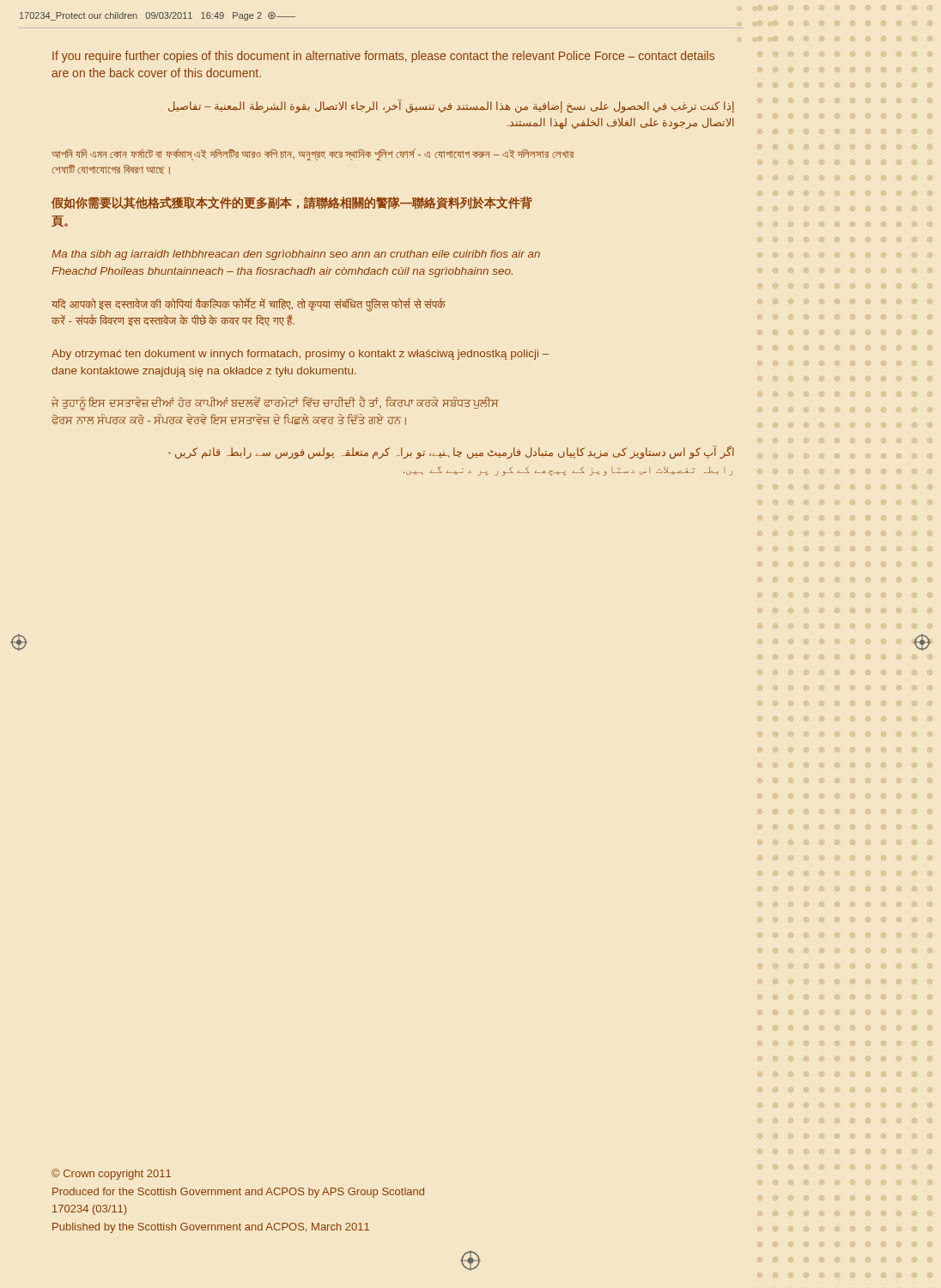Navigate to the text starting "আপনি যদি এমন কোন ফর্মাটে বা ফর্কমাস্ এই"
The image size is (941, 1288).
[312, 162]
